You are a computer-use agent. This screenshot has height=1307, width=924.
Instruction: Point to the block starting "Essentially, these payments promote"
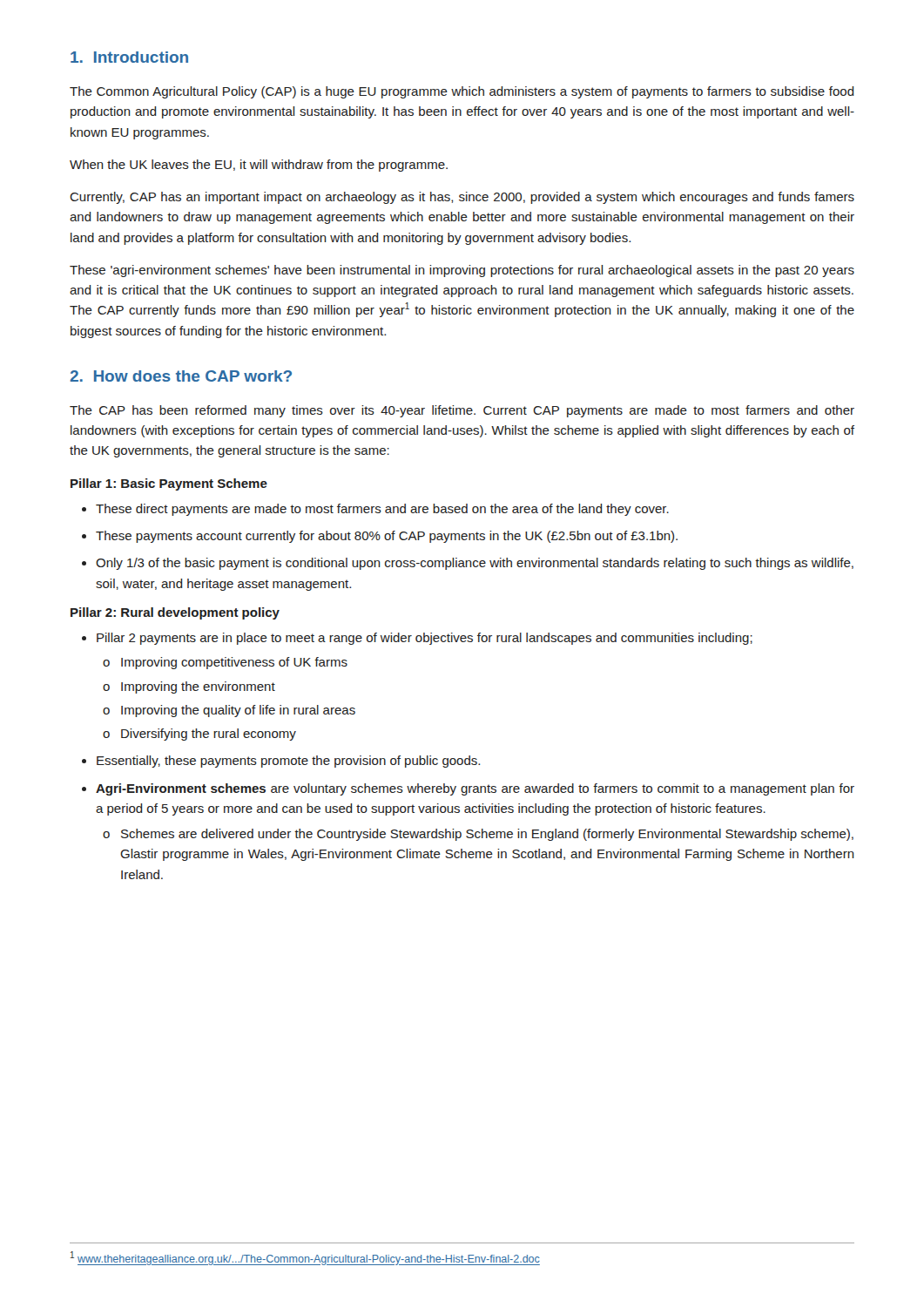(x=462, y=761)
